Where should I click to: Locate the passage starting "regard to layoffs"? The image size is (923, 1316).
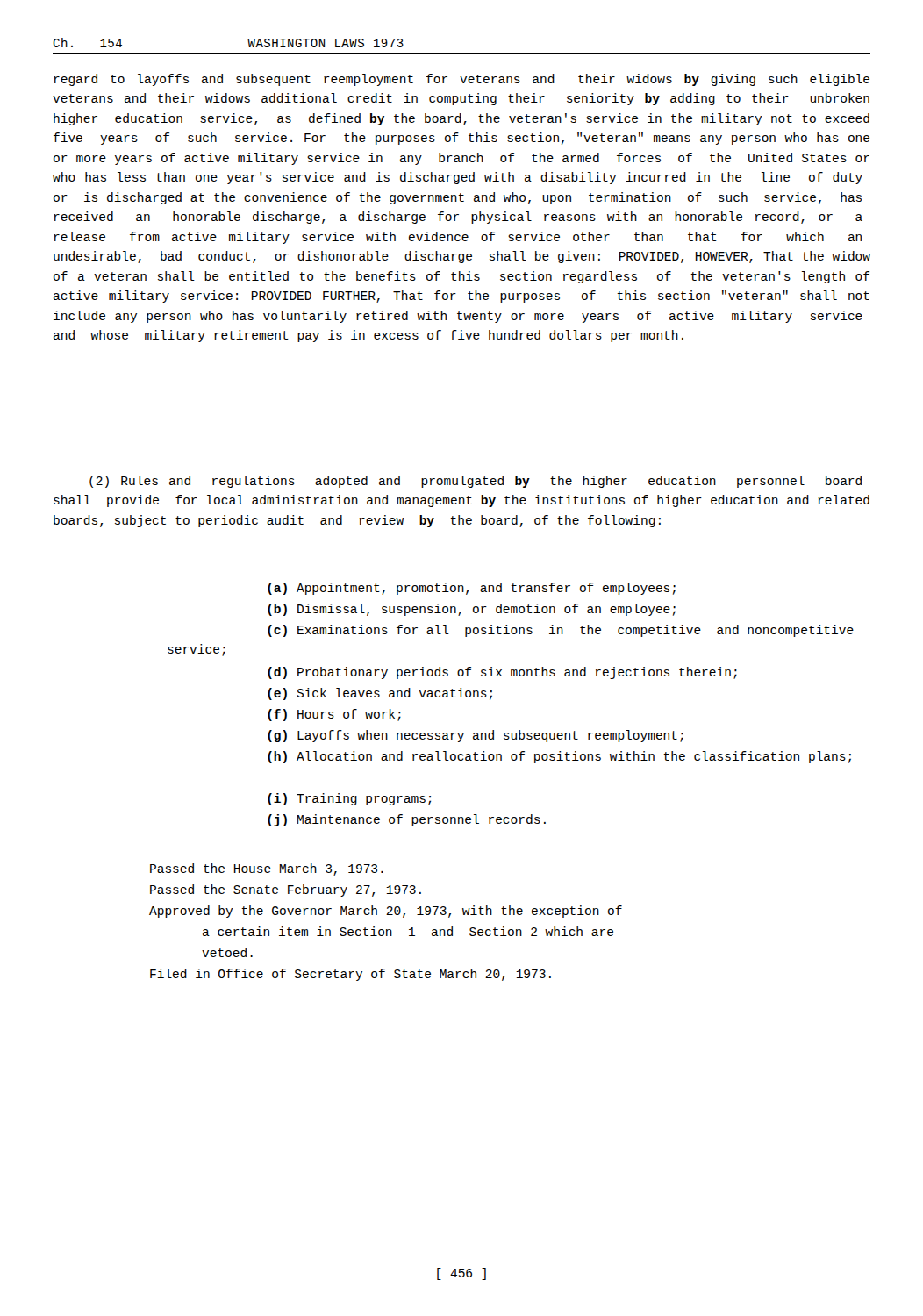462,208
